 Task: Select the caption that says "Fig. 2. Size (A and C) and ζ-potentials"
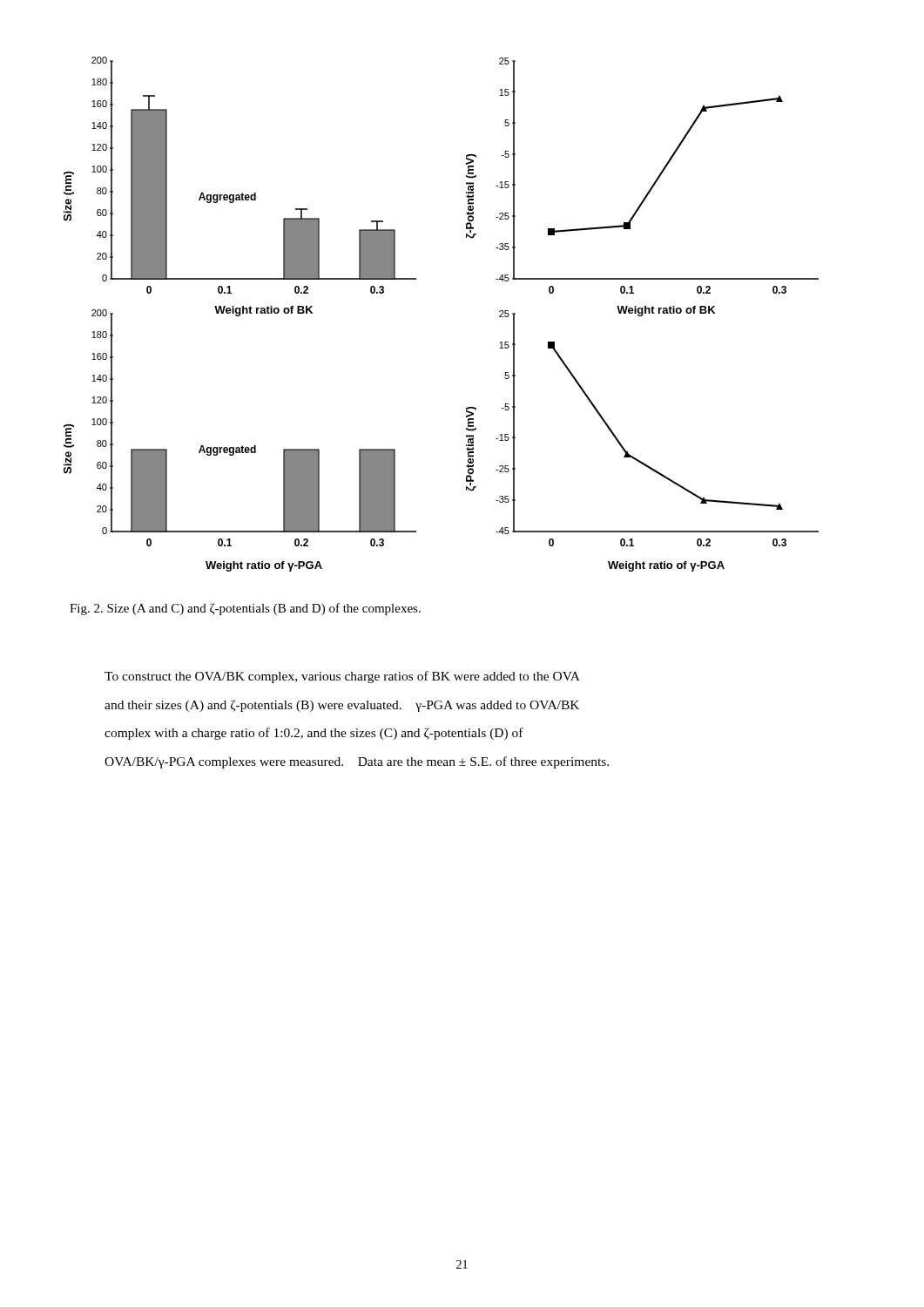pos(245,608)
